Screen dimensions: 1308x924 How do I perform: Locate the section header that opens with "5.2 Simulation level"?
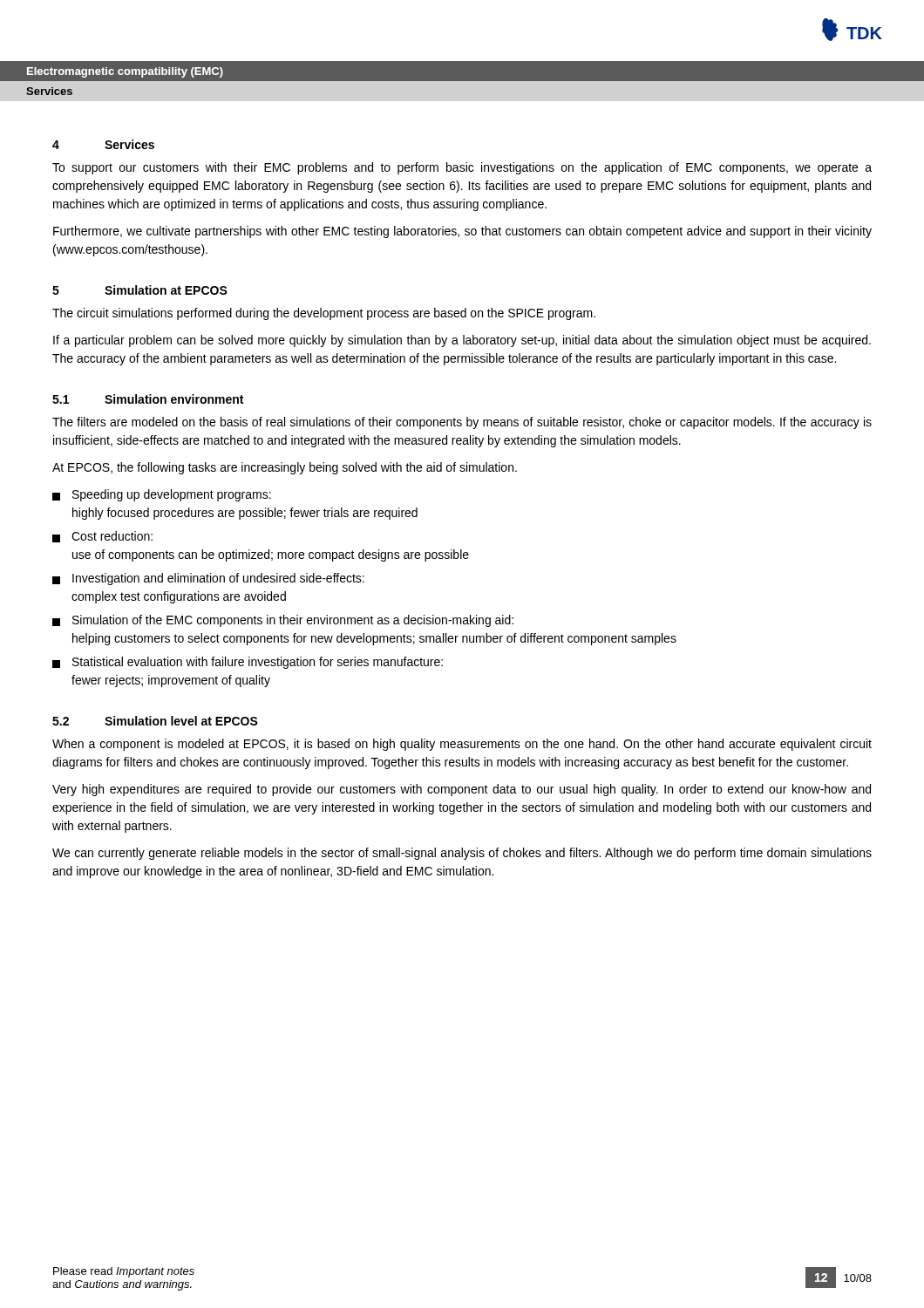pos(155,721)
